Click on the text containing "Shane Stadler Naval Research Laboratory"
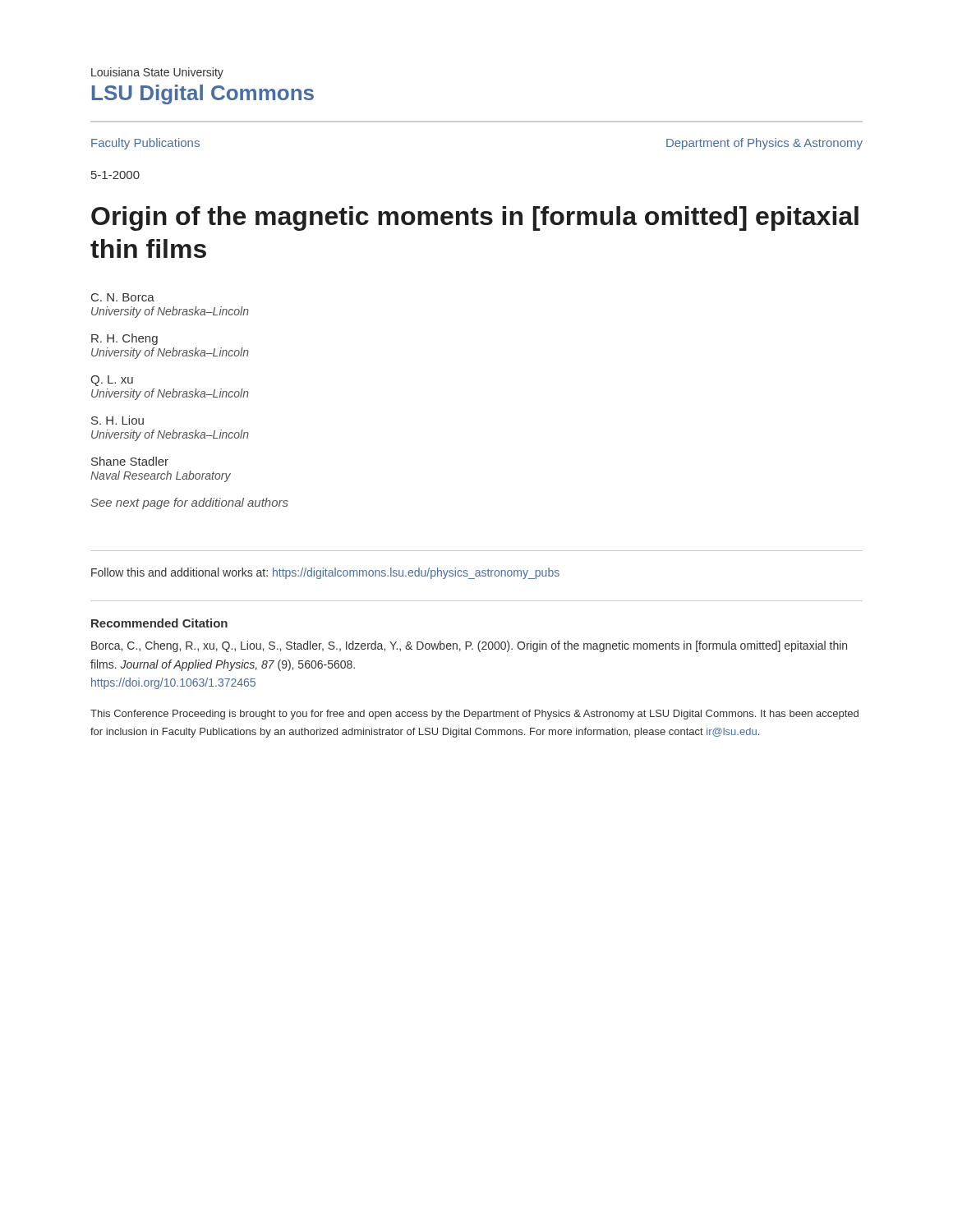This screenshot has height=1232, width=953. tap(130, 461)
